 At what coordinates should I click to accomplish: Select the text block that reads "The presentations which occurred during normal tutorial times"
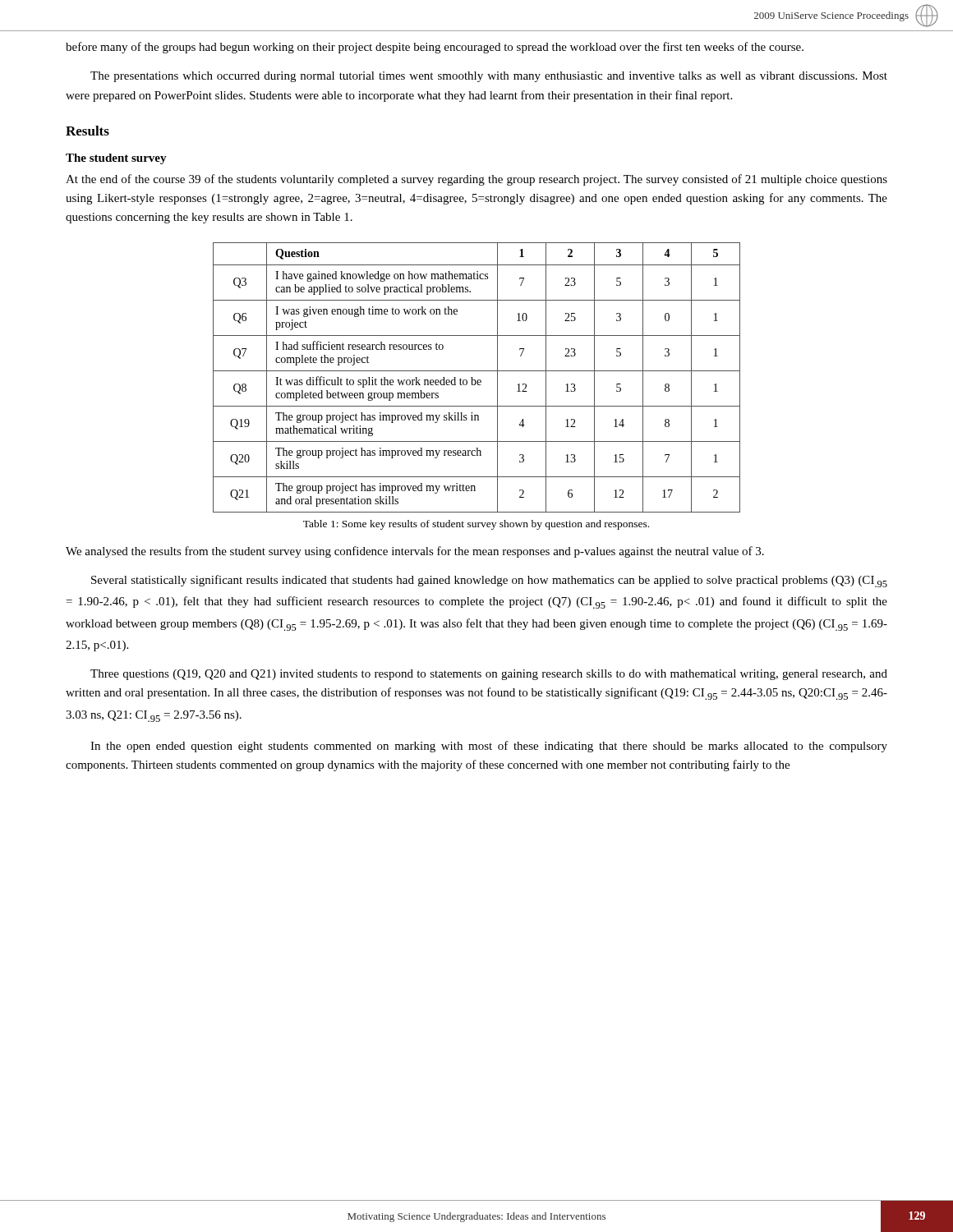(476, 85)
